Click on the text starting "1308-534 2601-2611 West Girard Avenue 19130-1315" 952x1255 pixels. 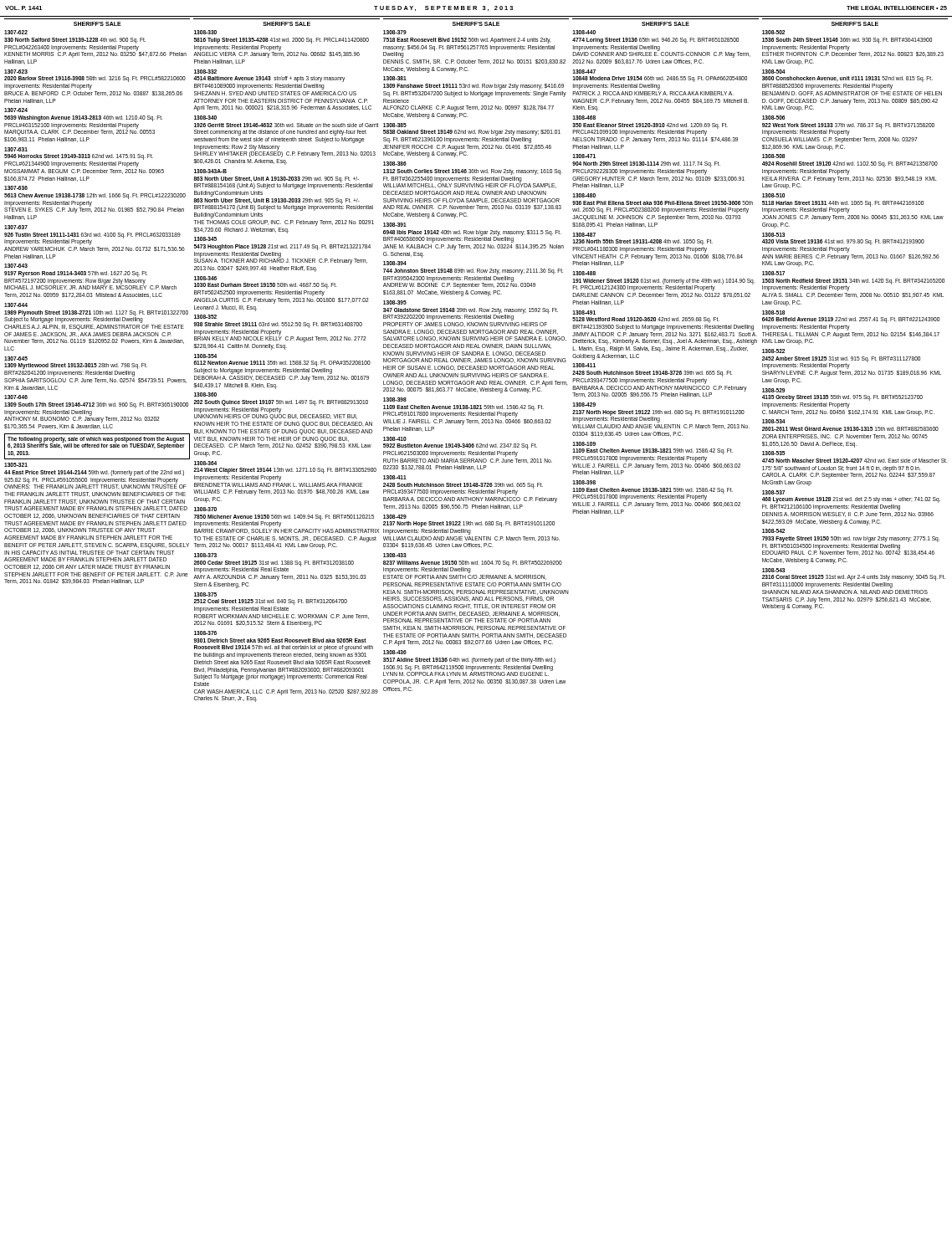tap(850, 433)
